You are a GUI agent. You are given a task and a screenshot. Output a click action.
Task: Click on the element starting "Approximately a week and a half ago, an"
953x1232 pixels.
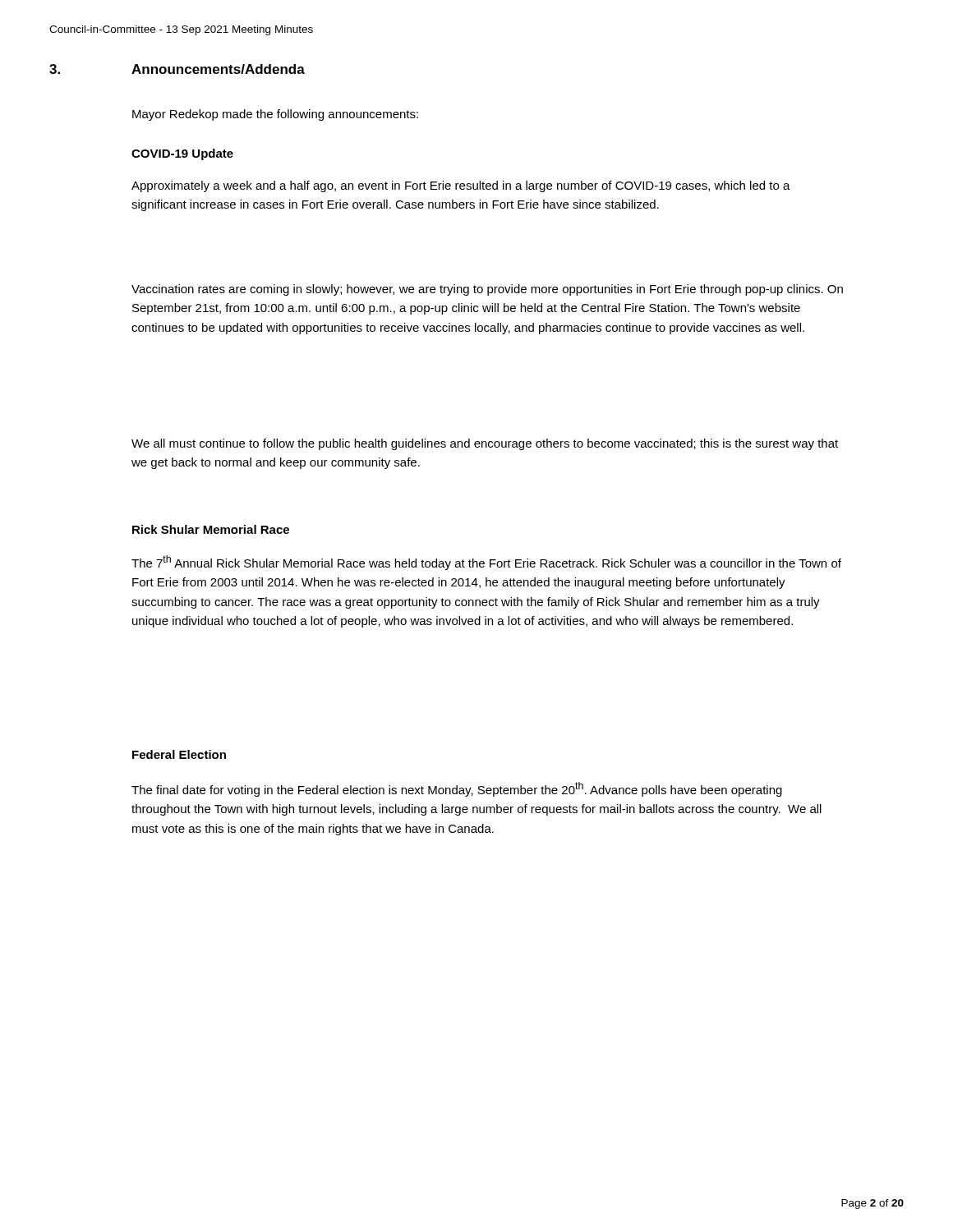coord(461,195)
